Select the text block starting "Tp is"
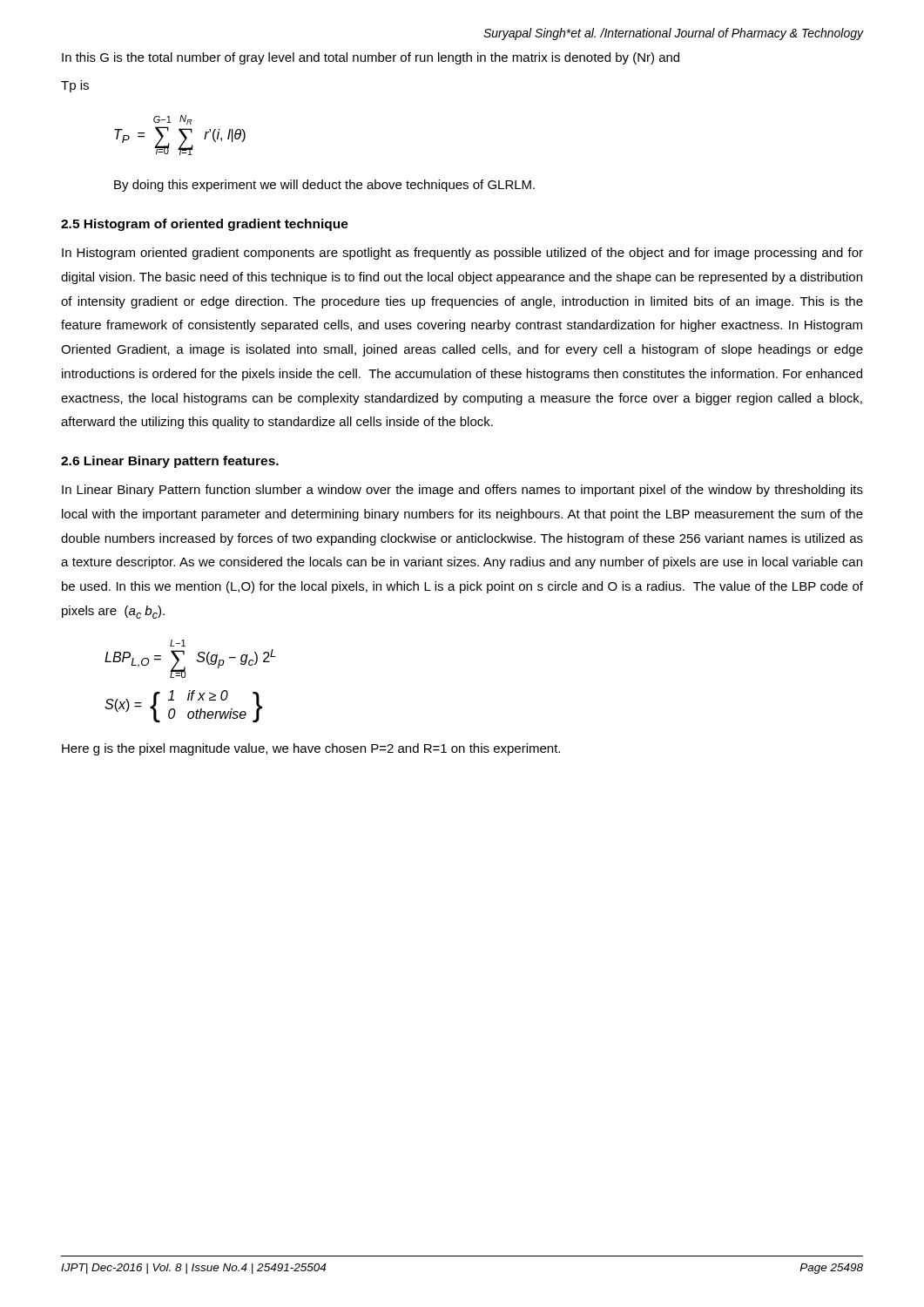The width and height of the screenshot is (924, 1307). click(x=75, y=85)
